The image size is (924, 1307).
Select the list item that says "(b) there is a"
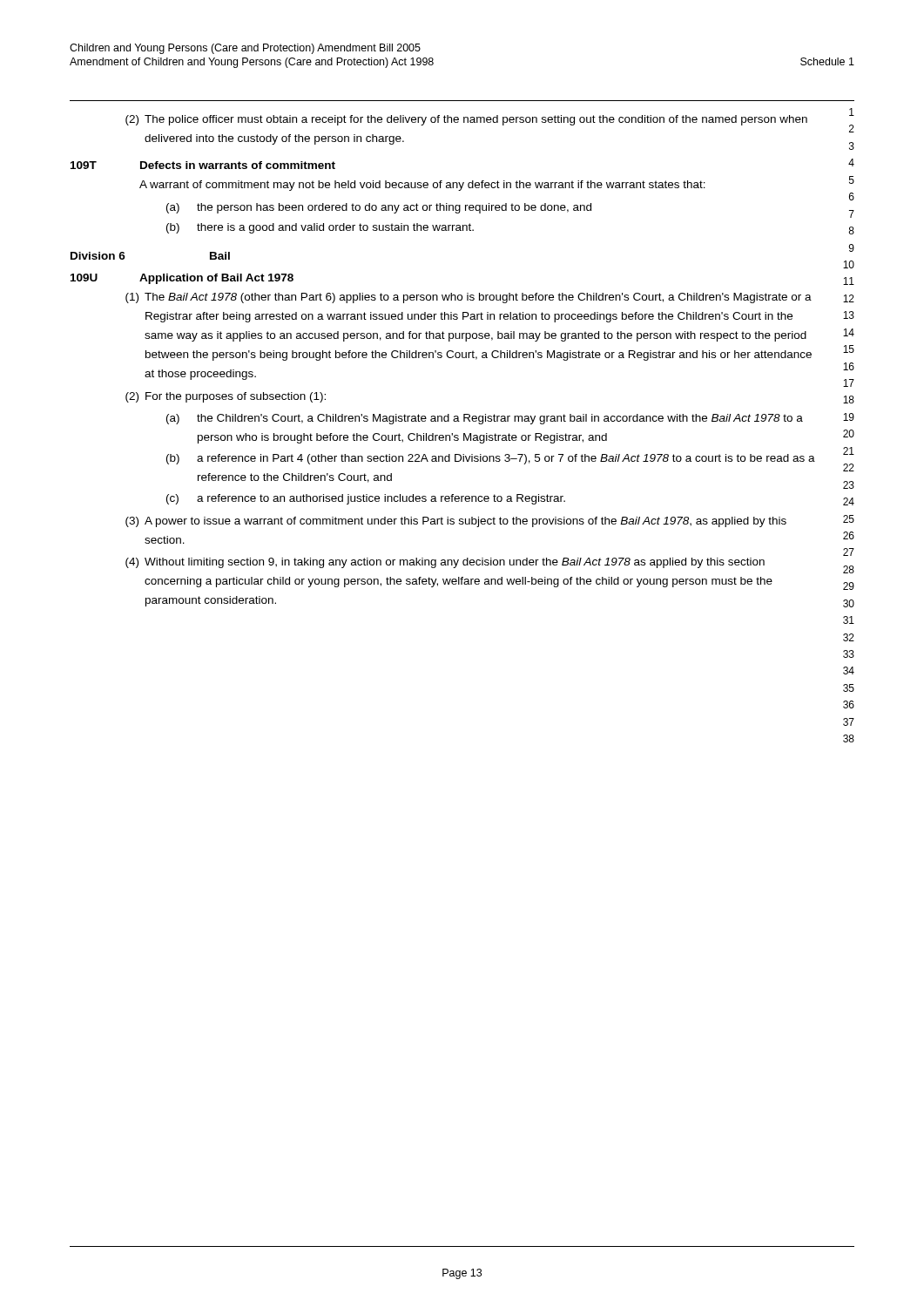(320, 228)
